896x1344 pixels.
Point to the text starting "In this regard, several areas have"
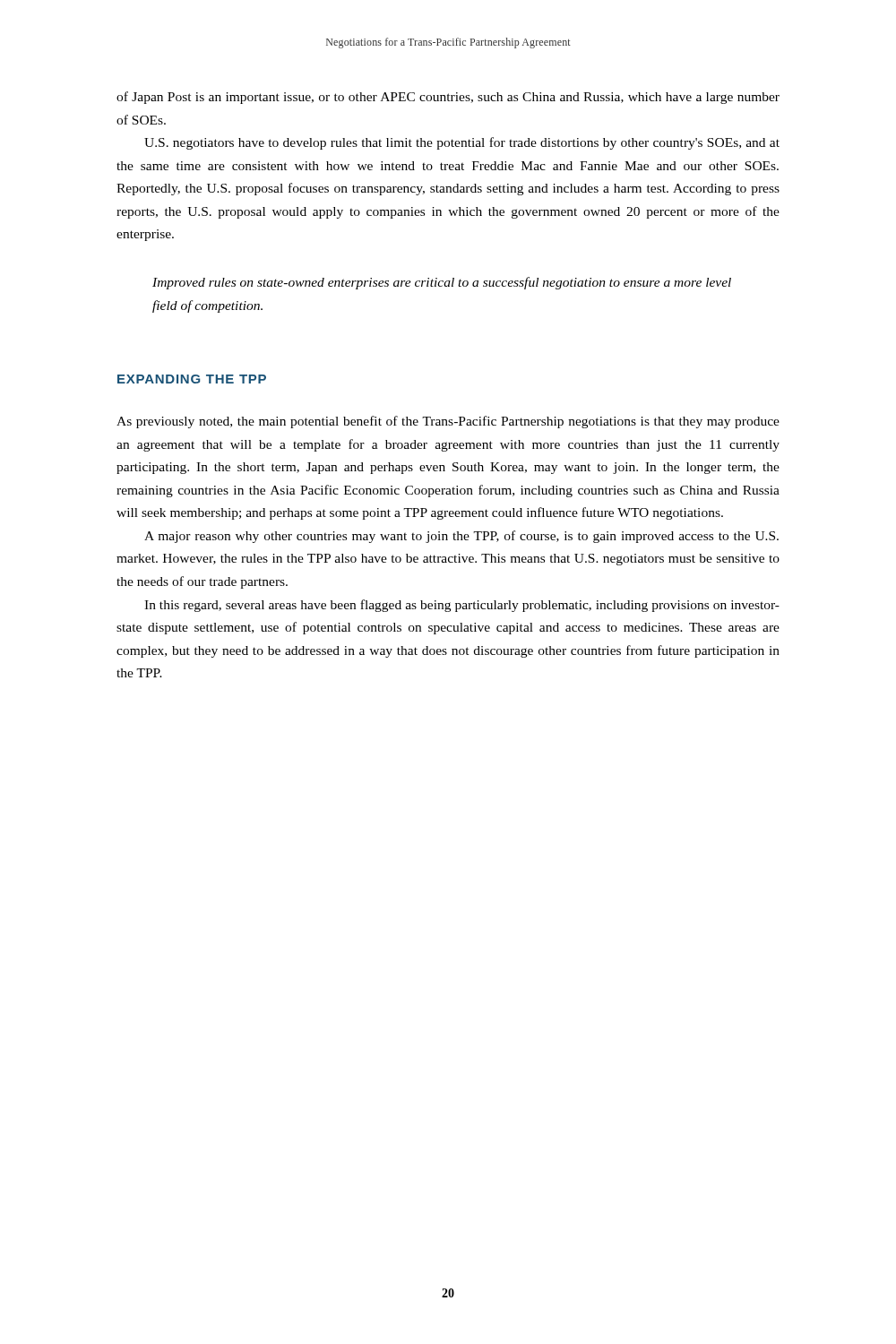(448, 638)
